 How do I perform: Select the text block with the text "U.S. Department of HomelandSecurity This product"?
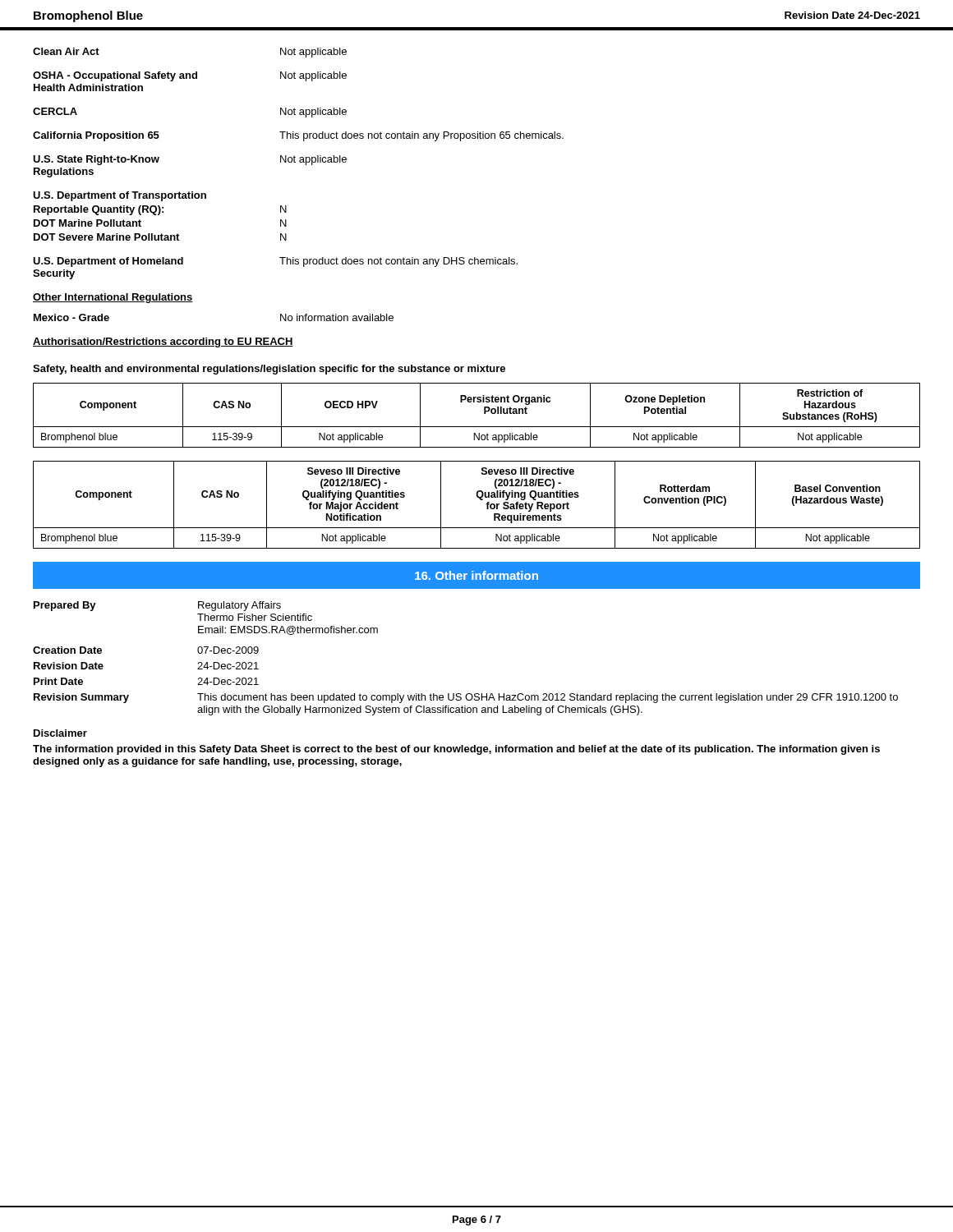click(476, 267)
